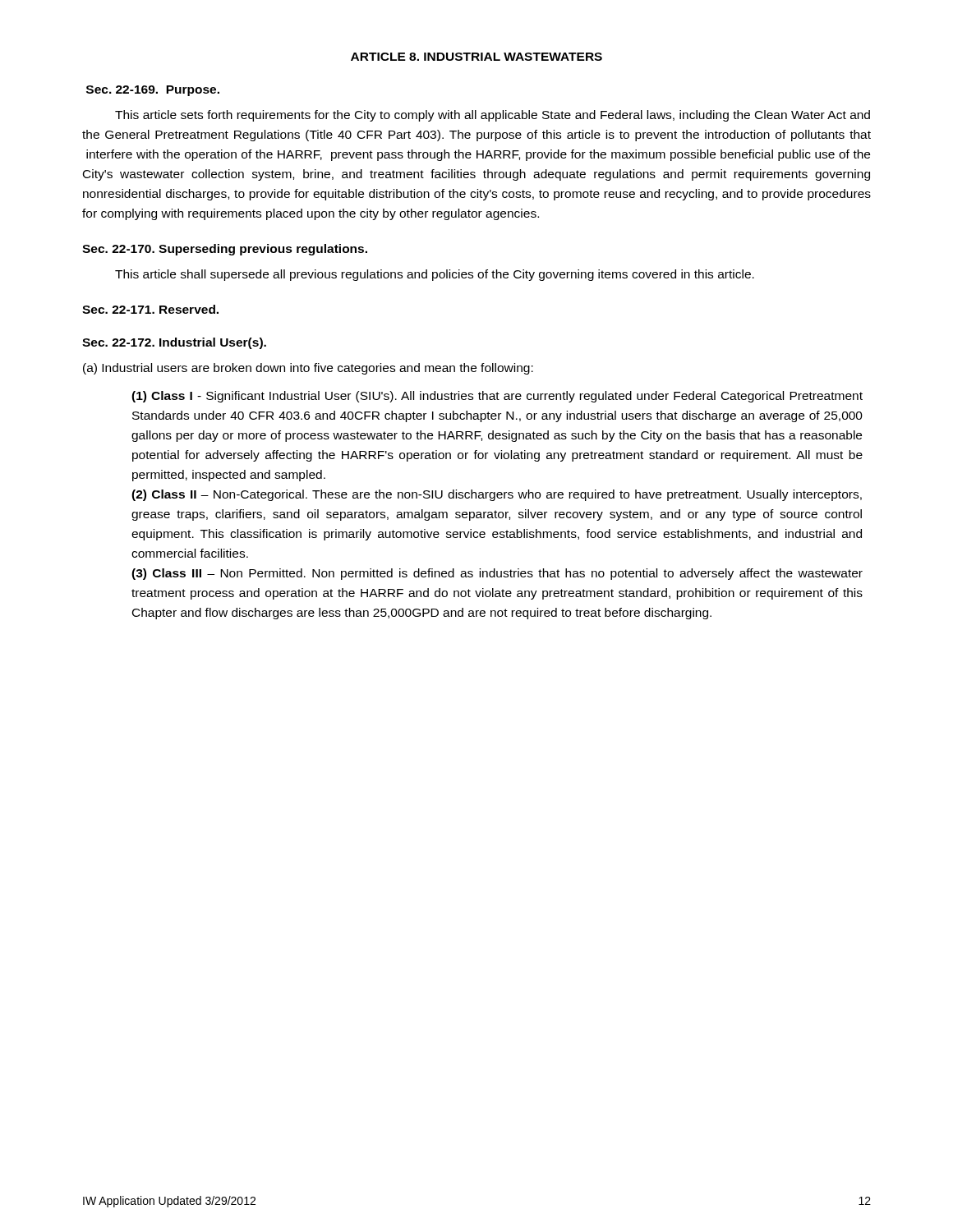The width and height of the screenshot is (953, 1232).
Task: Click the passage that begins "This article shall supersede all previous regulations"
Action: 476,274
